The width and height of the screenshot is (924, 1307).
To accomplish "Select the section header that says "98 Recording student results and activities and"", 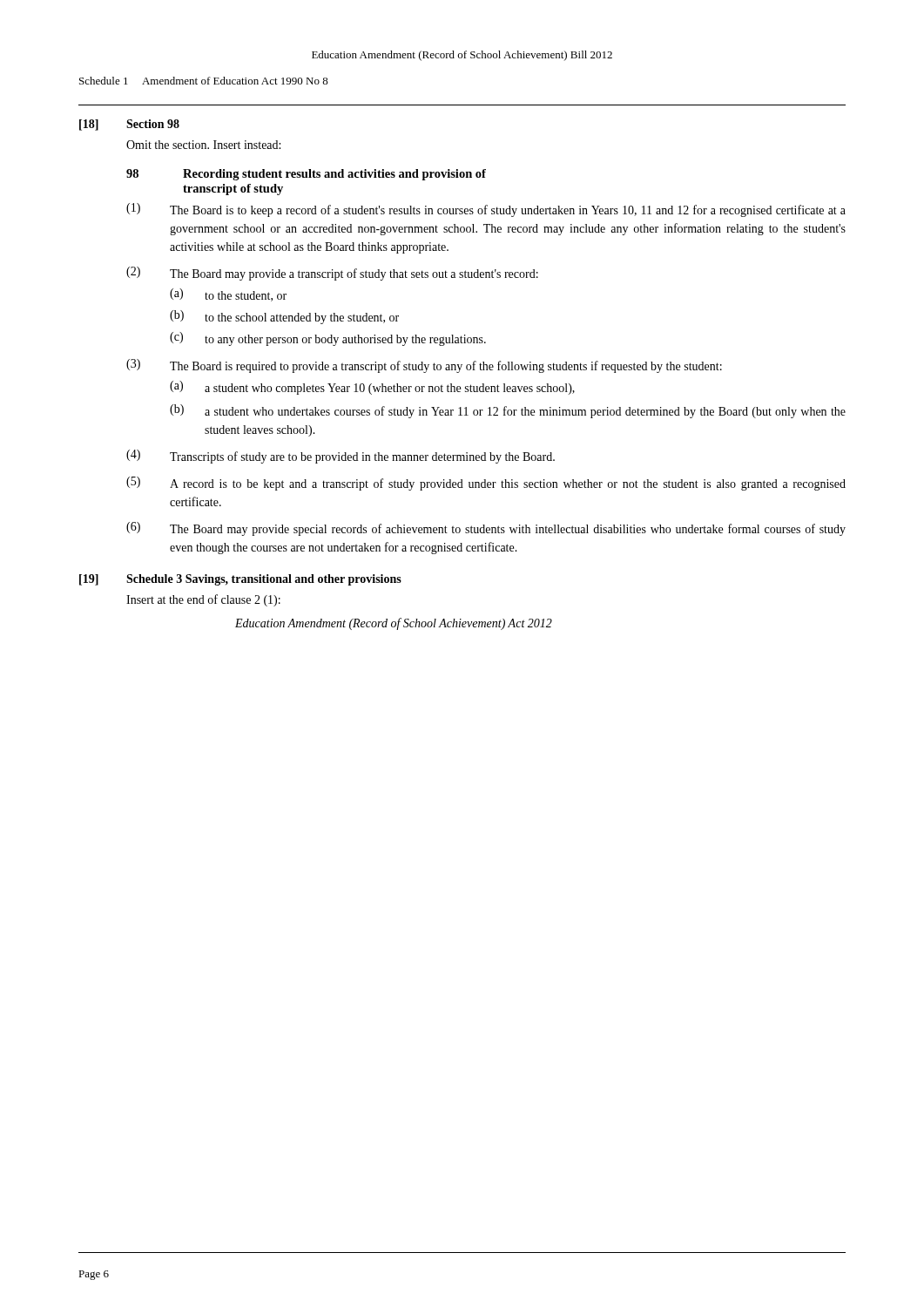I will (306, 181).
